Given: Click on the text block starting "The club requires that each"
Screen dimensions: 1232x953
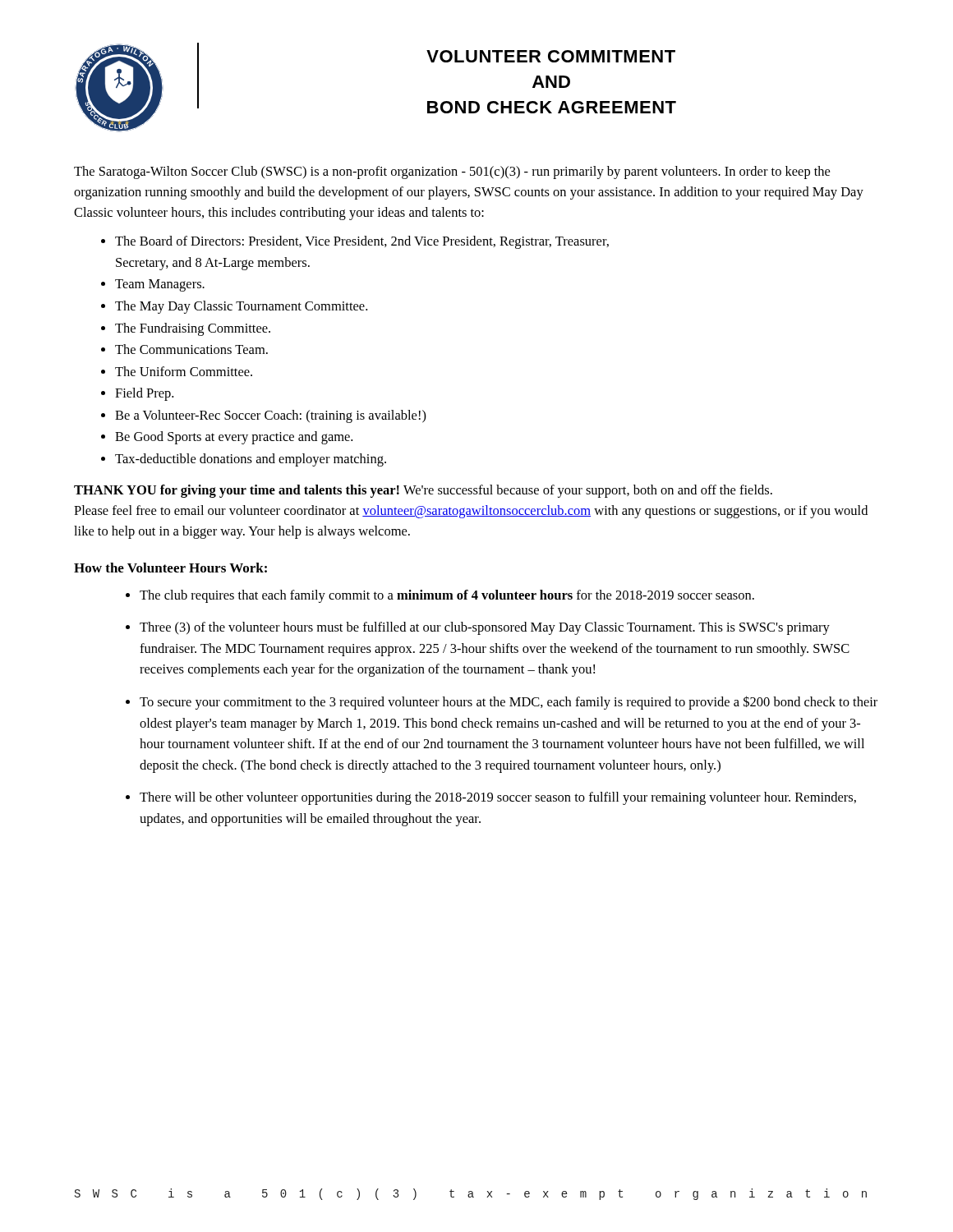Looking at the screenshot, I should (x=447, y=595).
